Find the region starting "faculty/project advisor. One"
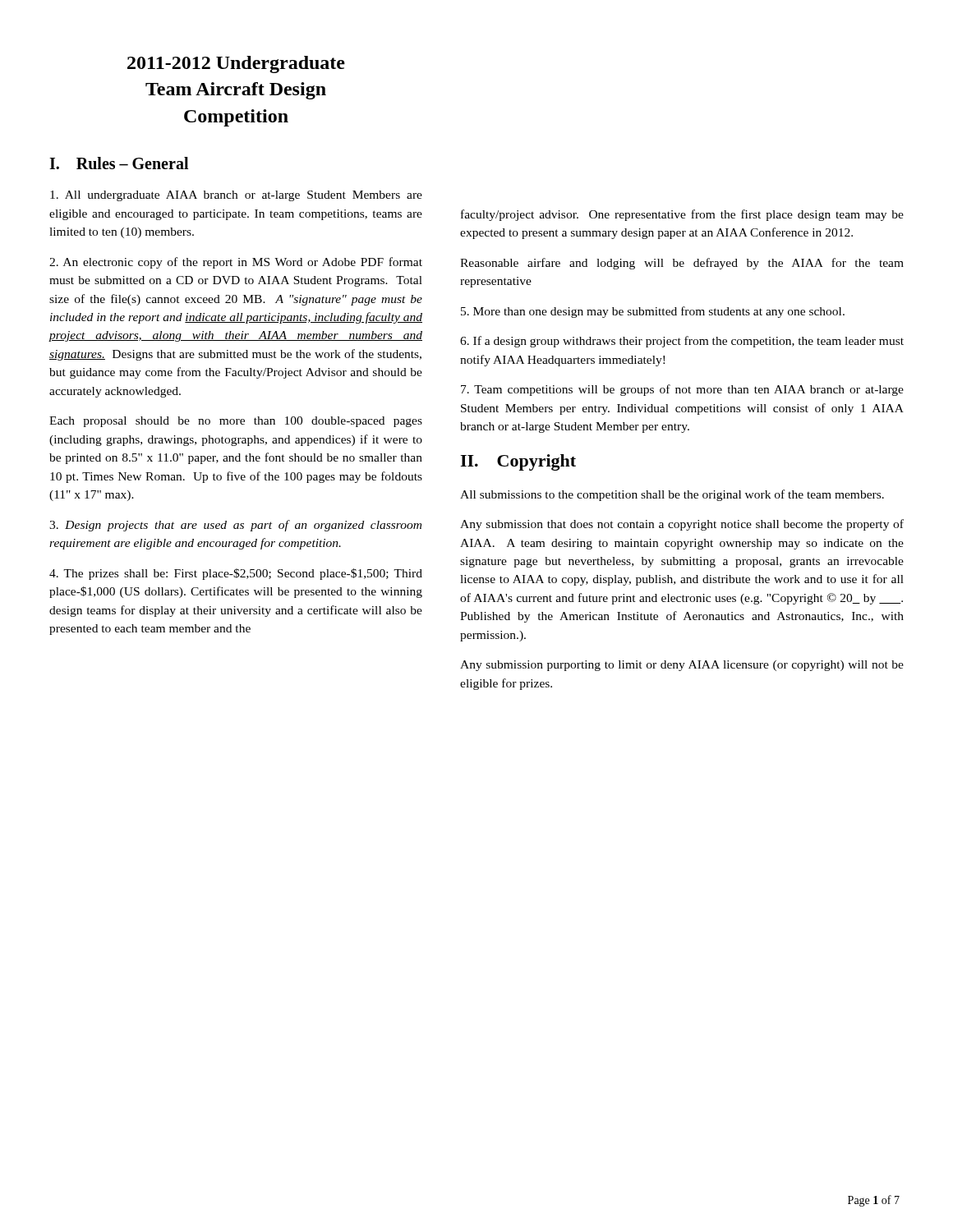953x1232 pixels. pyautogui.click(x=682, y=224)
